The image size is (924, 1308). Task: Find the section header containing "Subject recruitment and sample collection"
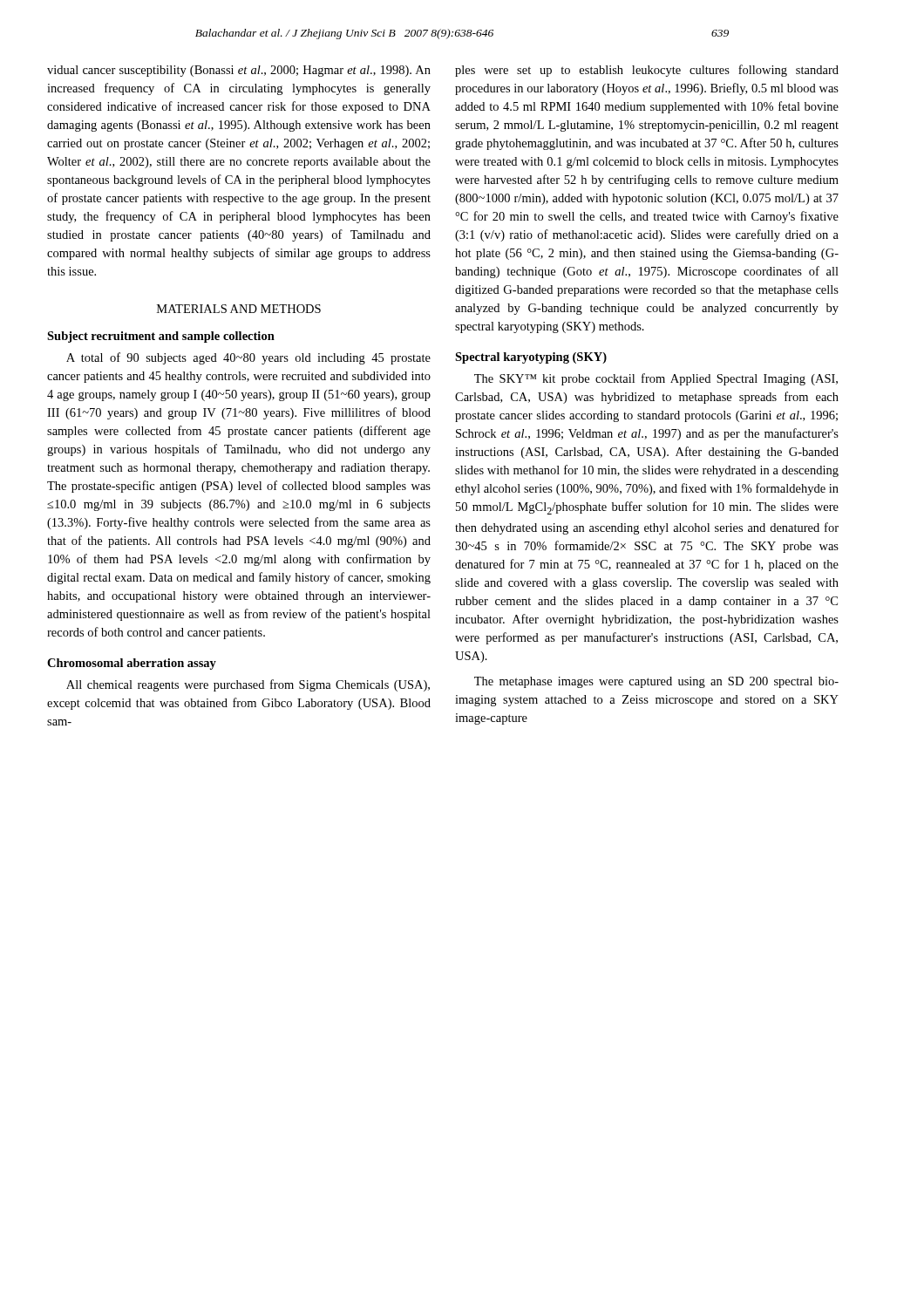[x=161, y=336]
